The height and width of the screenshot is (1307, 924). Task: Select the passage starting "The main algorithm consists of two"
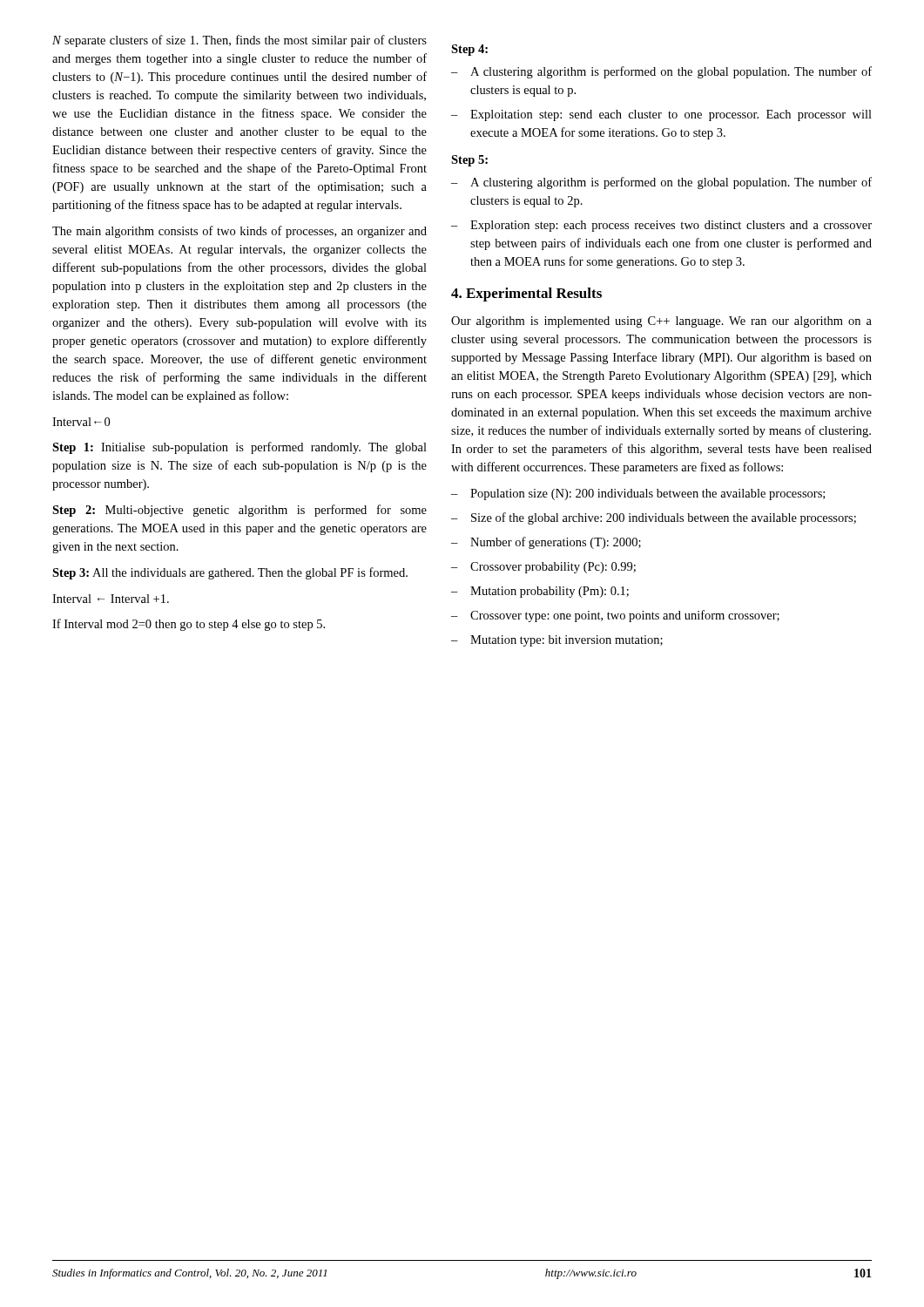(240, 314)
